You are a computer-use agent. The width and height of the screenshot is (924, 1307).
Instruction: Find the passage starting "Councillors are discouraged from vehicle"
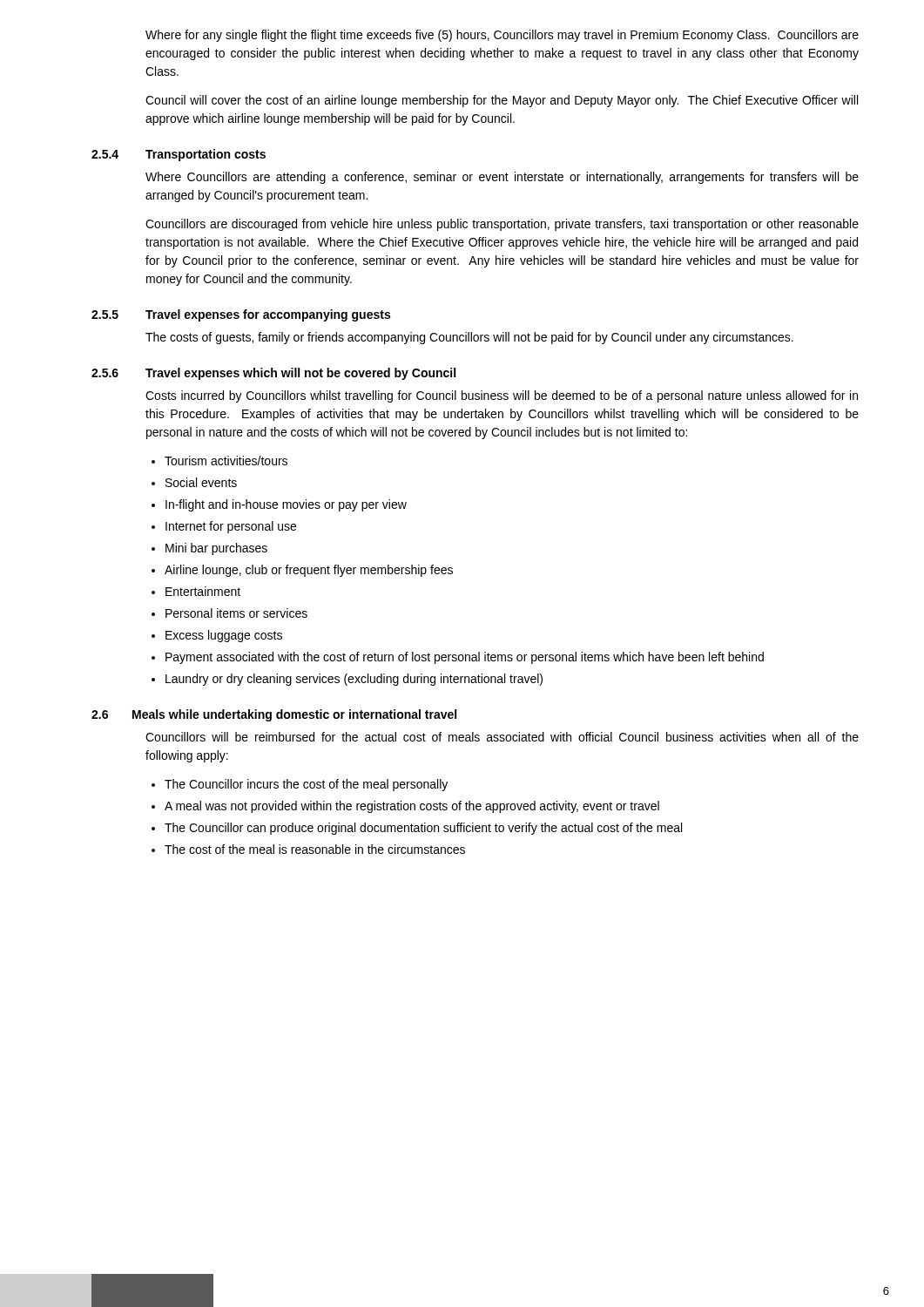[x=502, y=251]
